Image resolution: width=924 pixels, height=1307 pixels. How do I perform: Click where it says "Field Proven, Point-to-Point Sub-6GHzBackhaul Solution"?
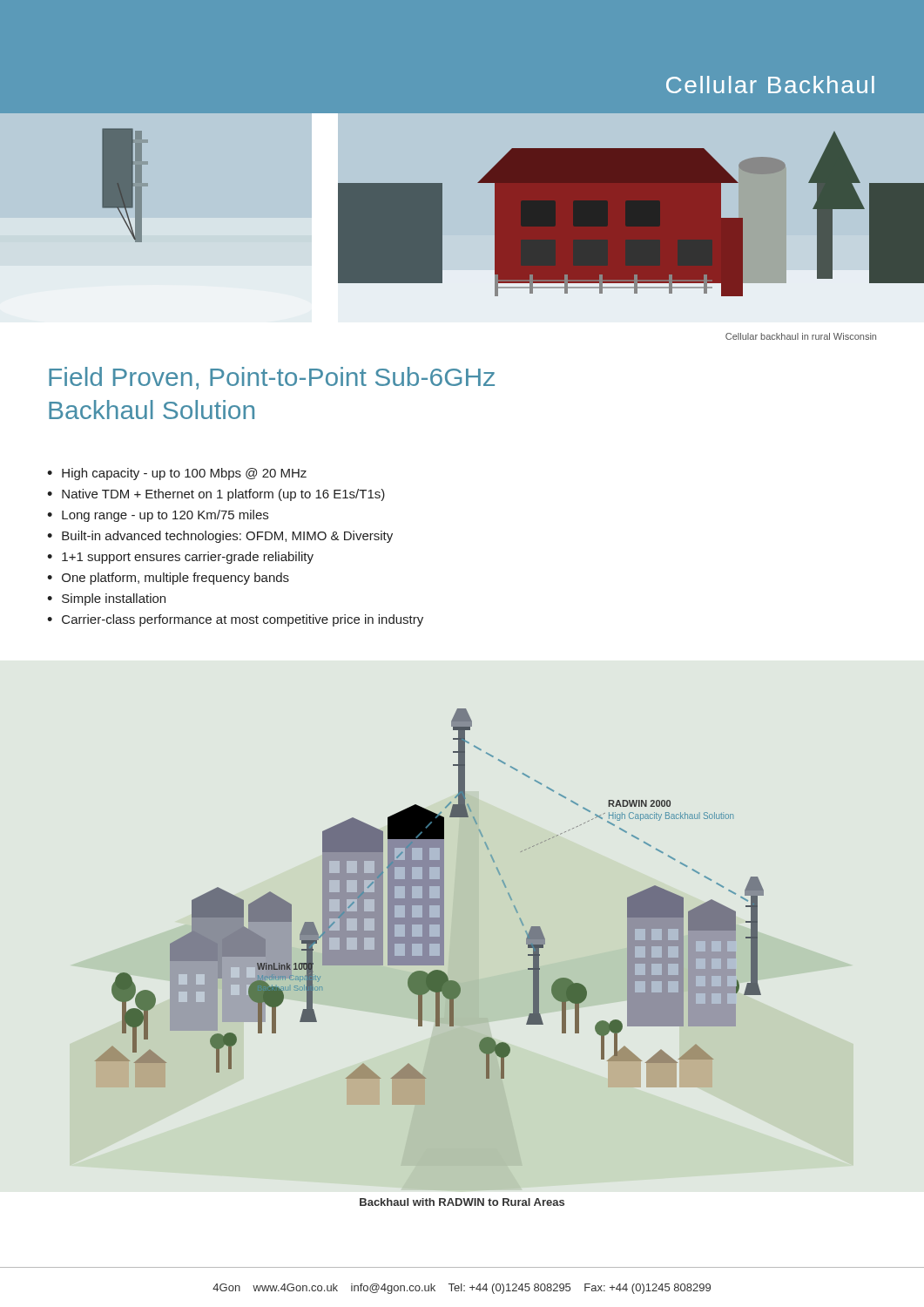click(271, 394)
